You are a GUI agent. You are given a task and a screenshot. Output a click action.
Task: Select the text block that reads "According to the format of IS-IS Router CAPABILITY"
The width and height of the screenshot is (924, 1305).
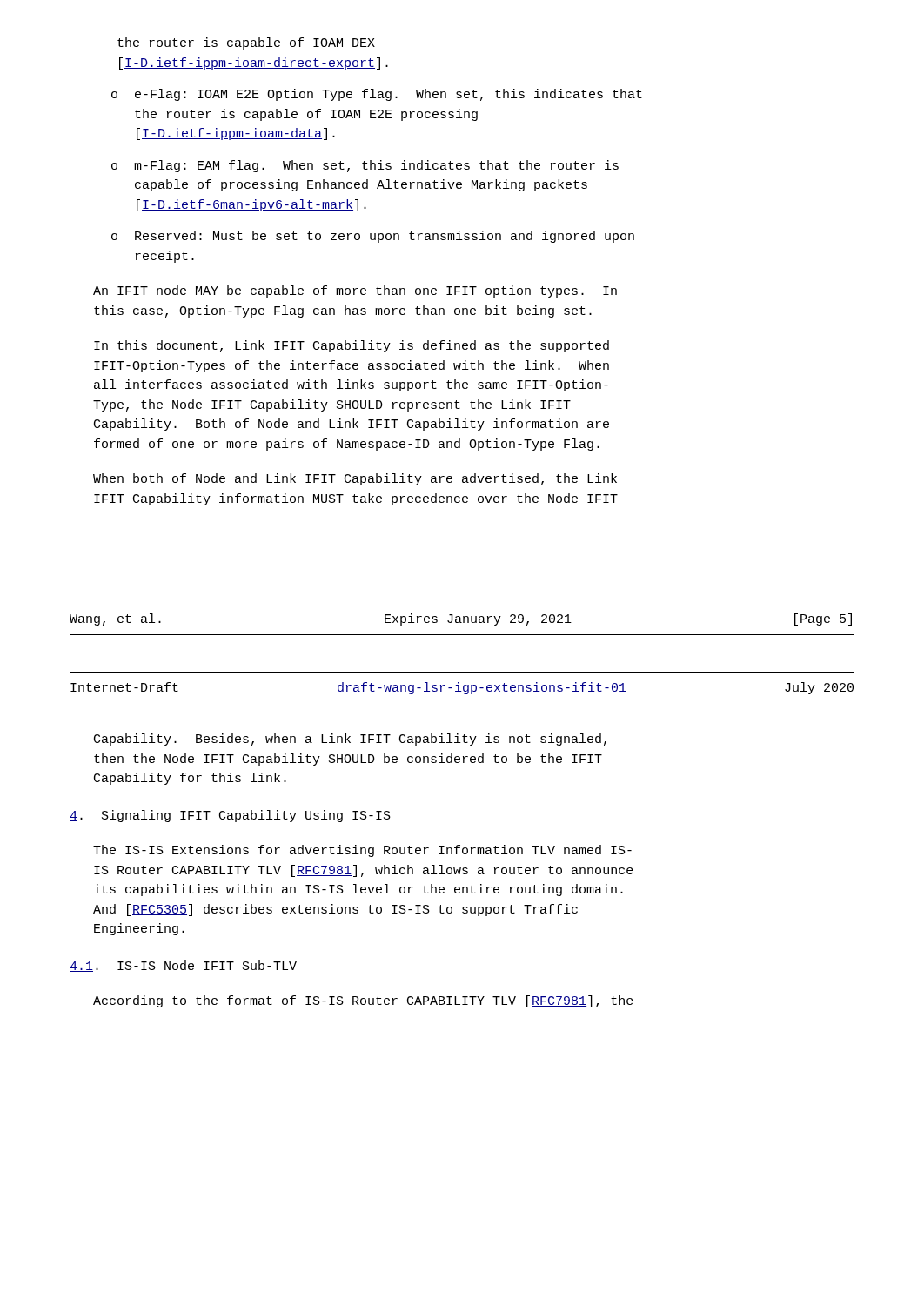(462, 1003)
